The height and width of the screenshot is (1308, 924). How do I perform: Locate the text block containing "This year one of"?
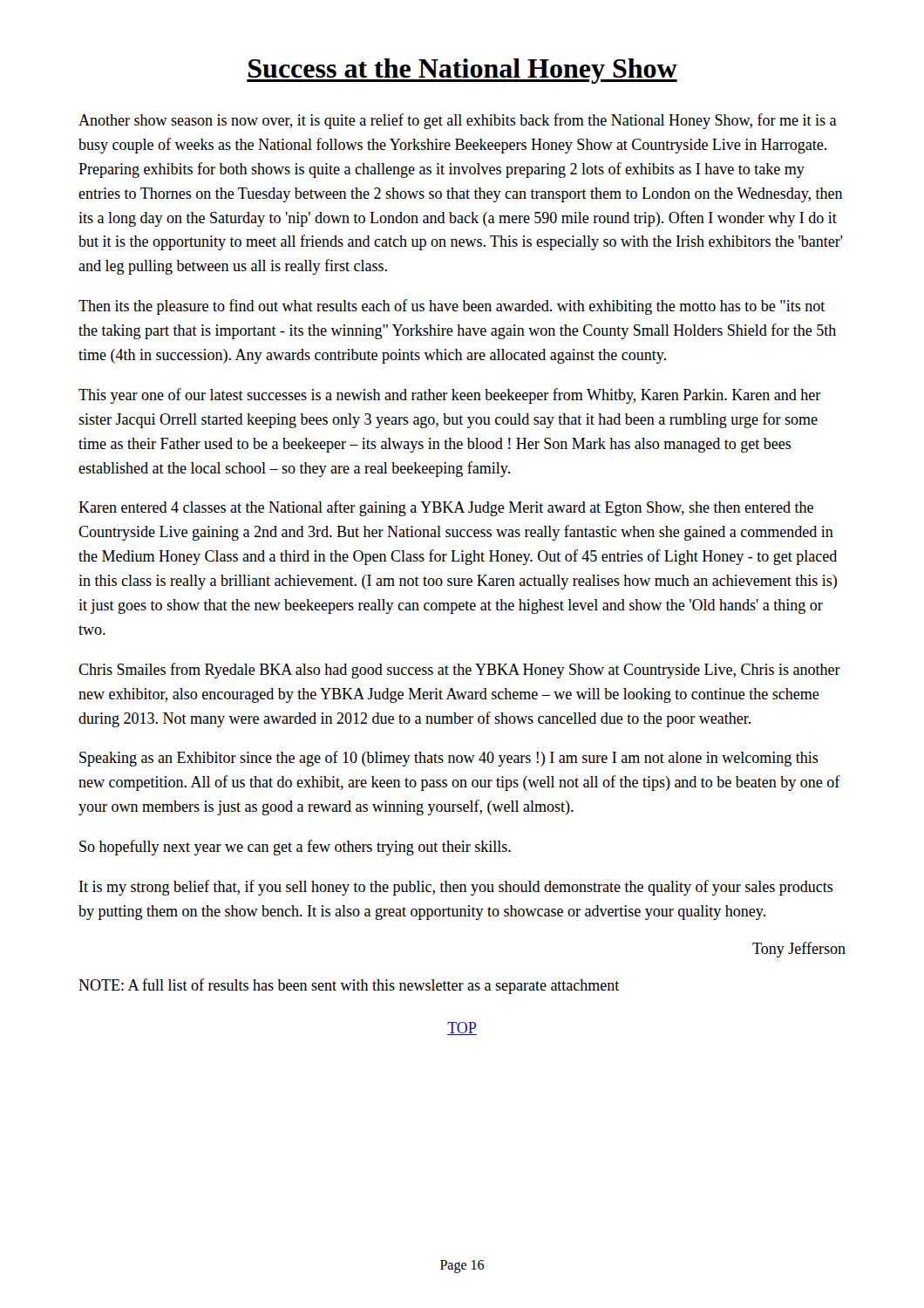point(449,431)
